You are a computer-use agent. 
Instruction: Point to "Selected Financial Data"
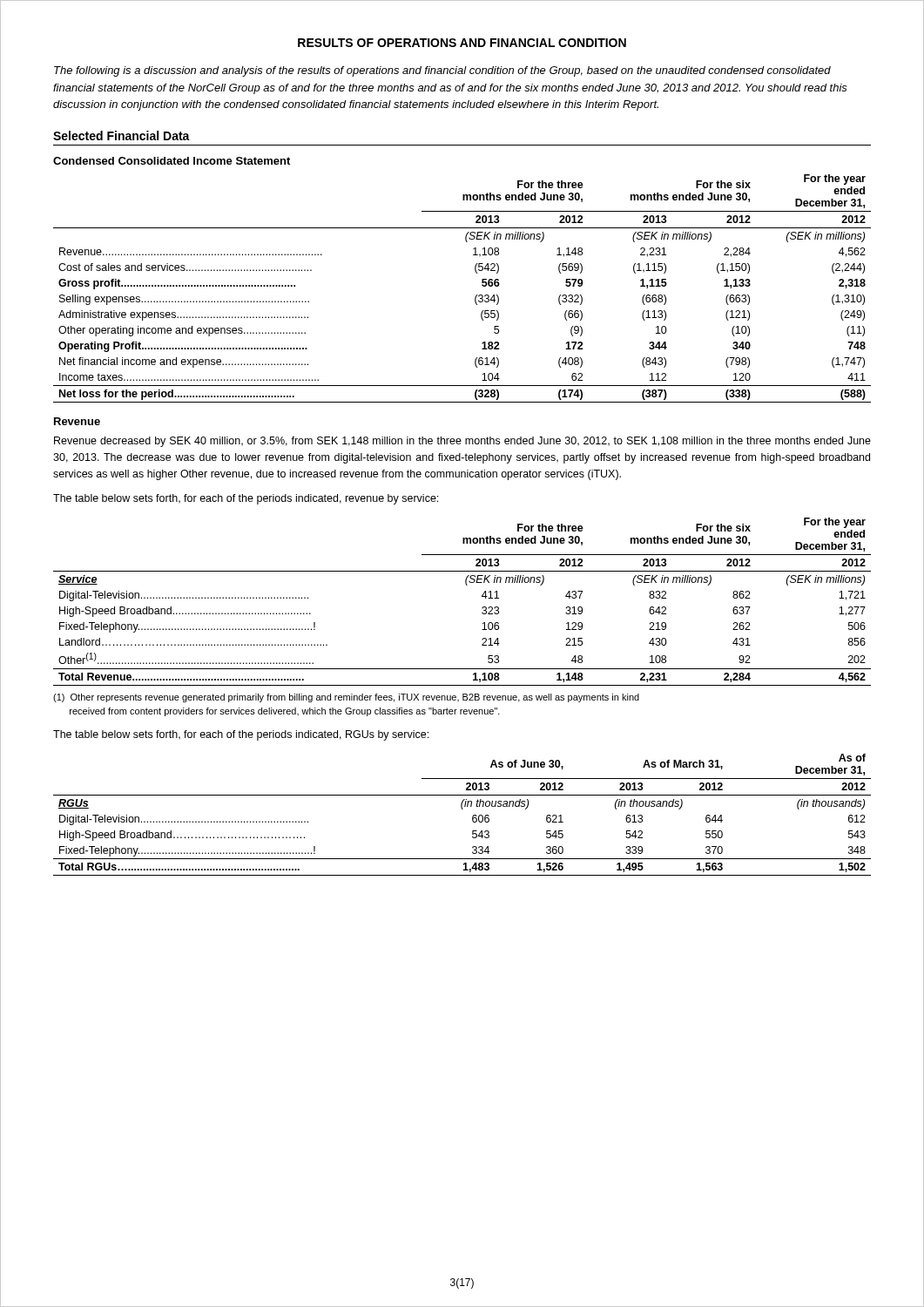click(121, 135)
